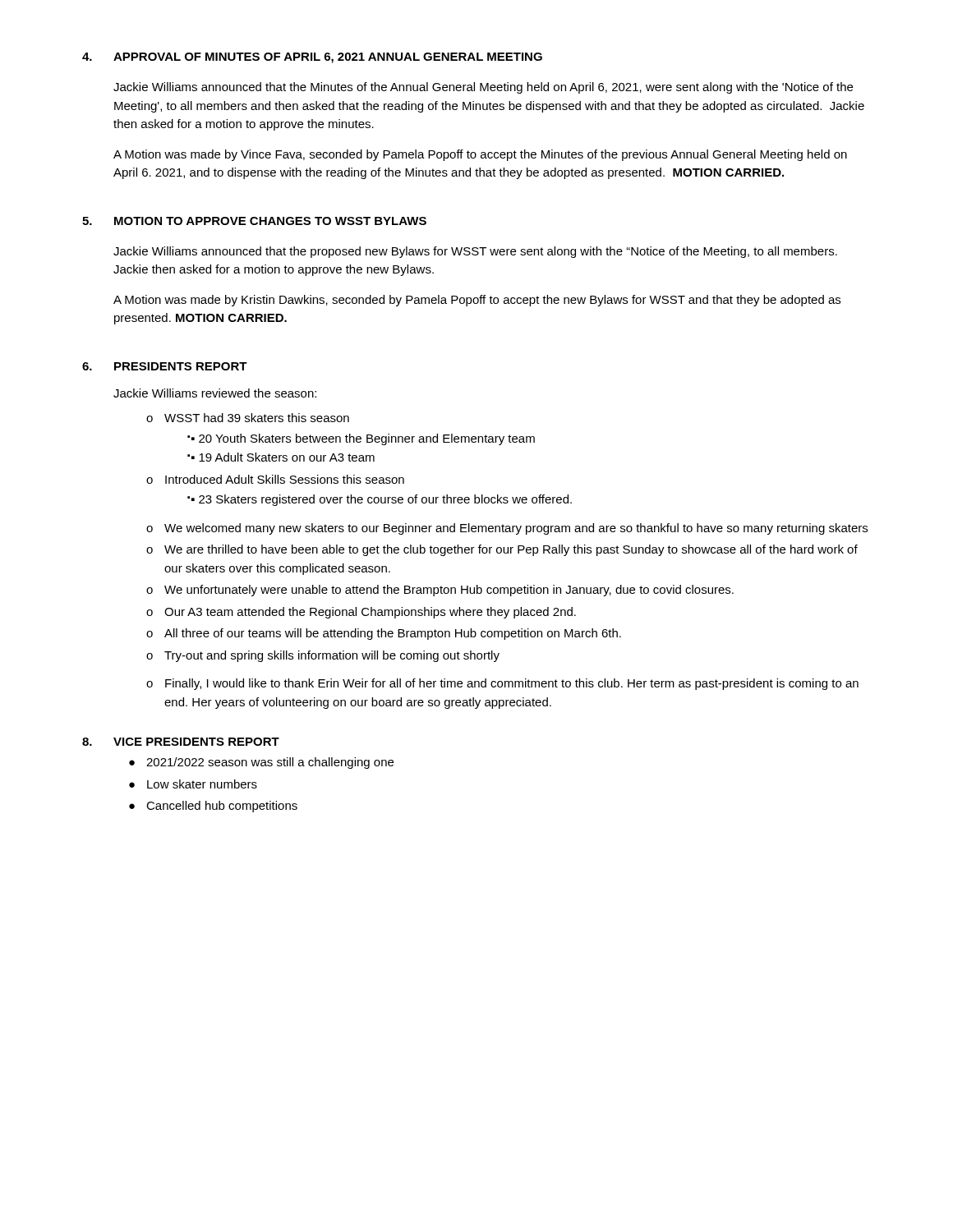Viewport: 953px width, 1232px height.
Task: Locate the block starting "▪ 19 Adult Skaters on our"
Action: [283, 457]
